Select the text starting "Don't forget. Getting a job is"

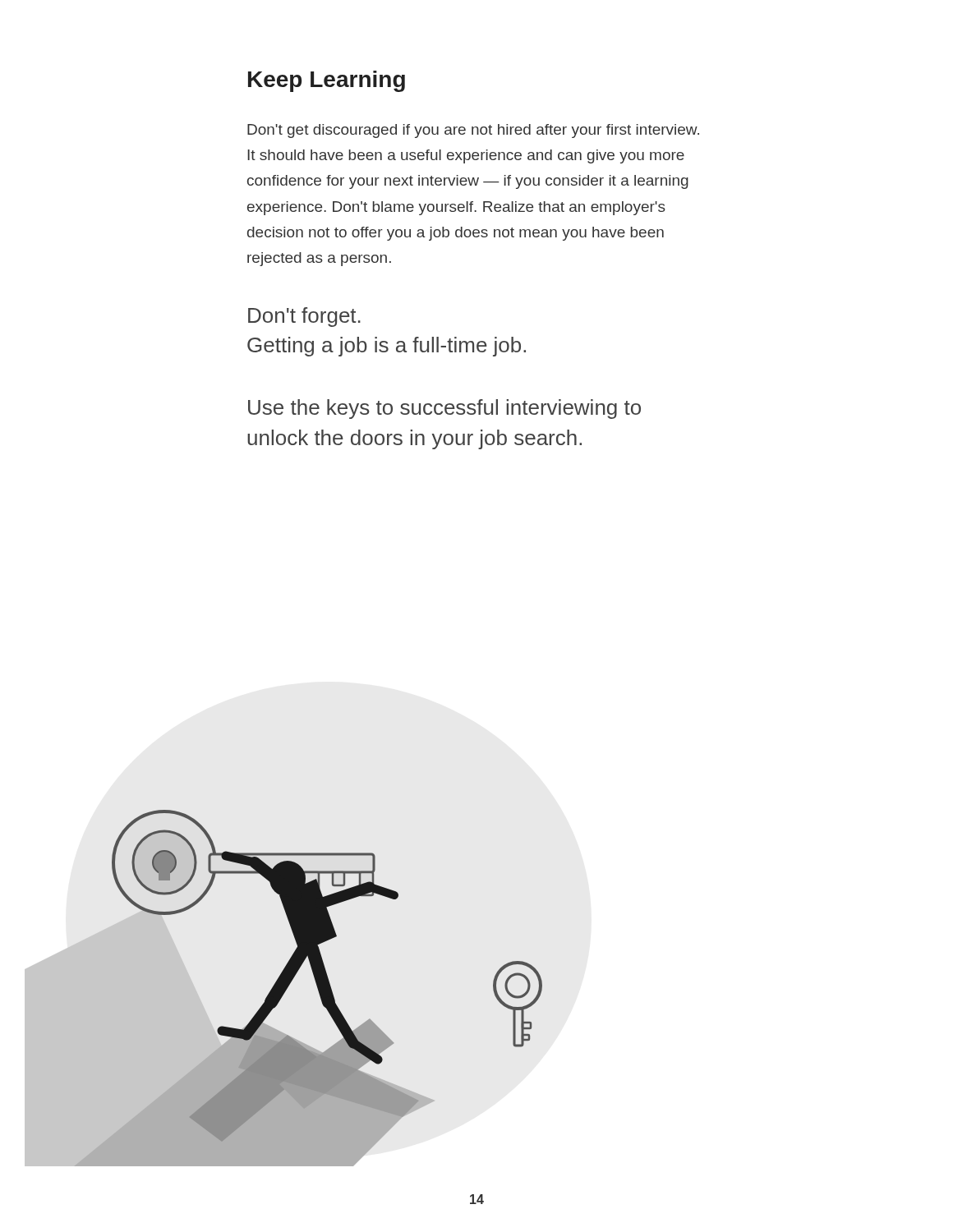(x=387, y=330)
